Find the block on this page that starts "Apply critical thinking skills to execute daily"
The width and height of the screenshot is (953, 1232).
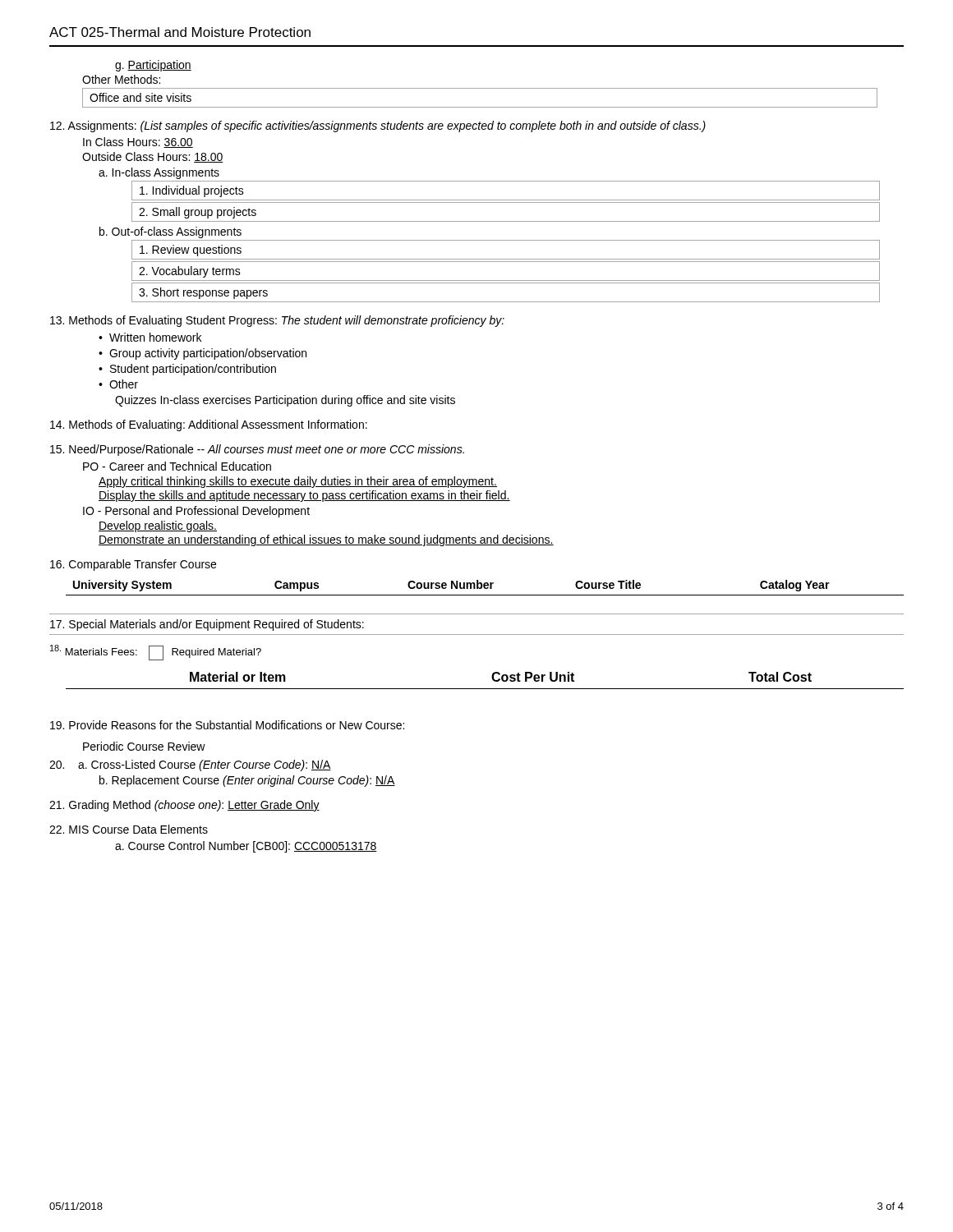[298, 481]
